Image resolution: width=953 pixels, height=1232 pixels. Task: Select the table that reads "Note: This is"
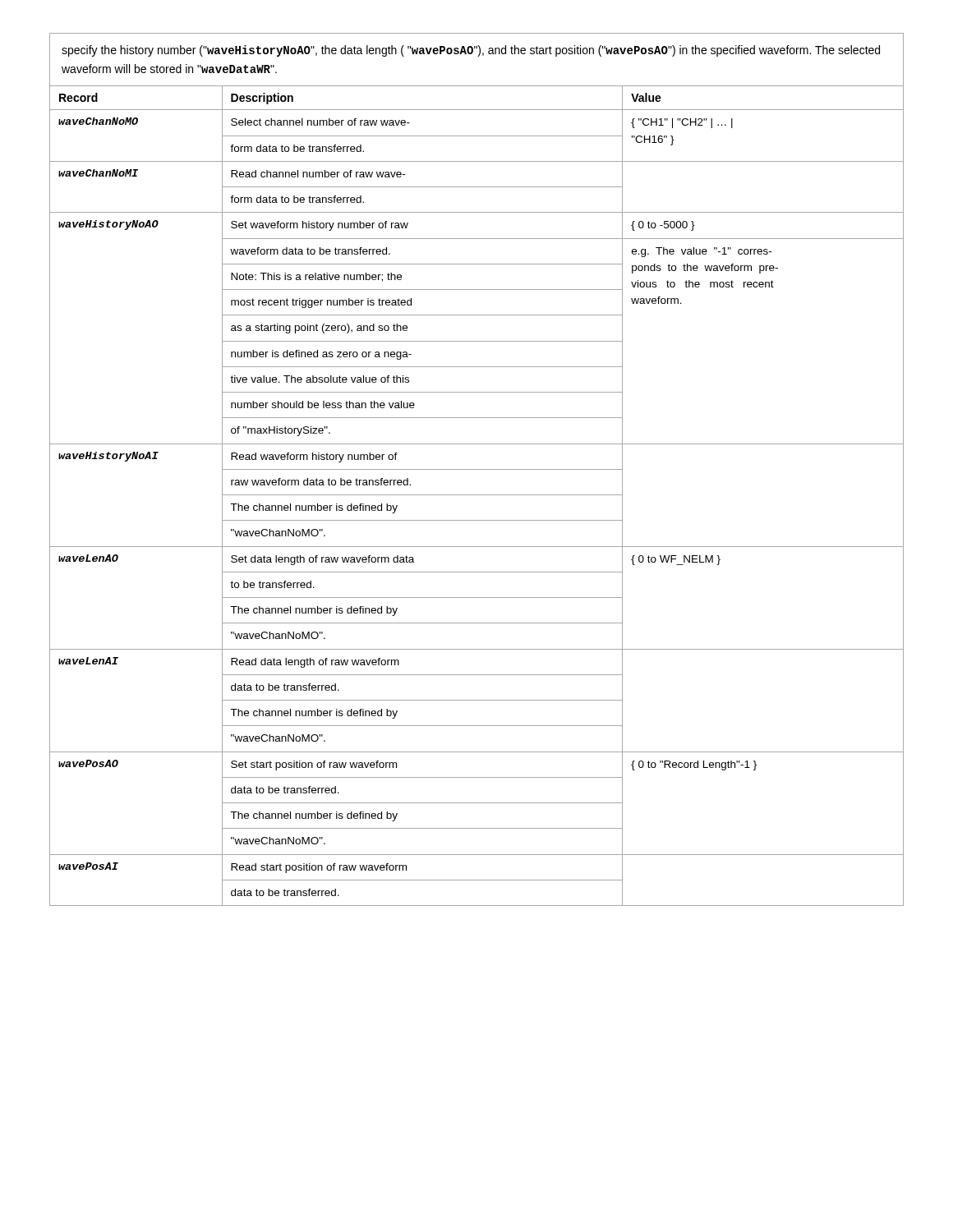point(476,496)
